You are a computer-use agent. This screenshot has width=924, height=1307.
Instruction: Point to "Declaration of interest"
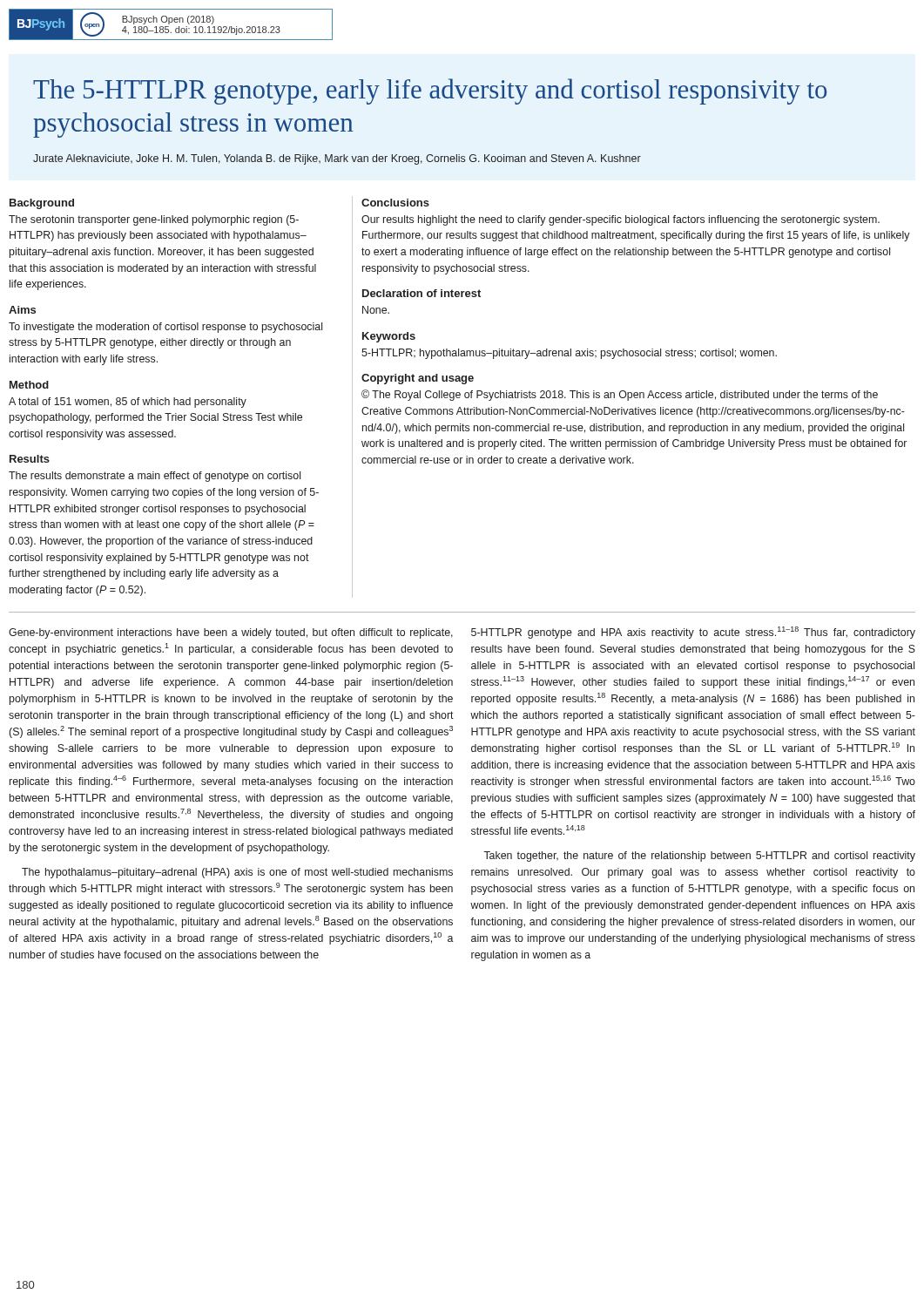pos(421,293)
